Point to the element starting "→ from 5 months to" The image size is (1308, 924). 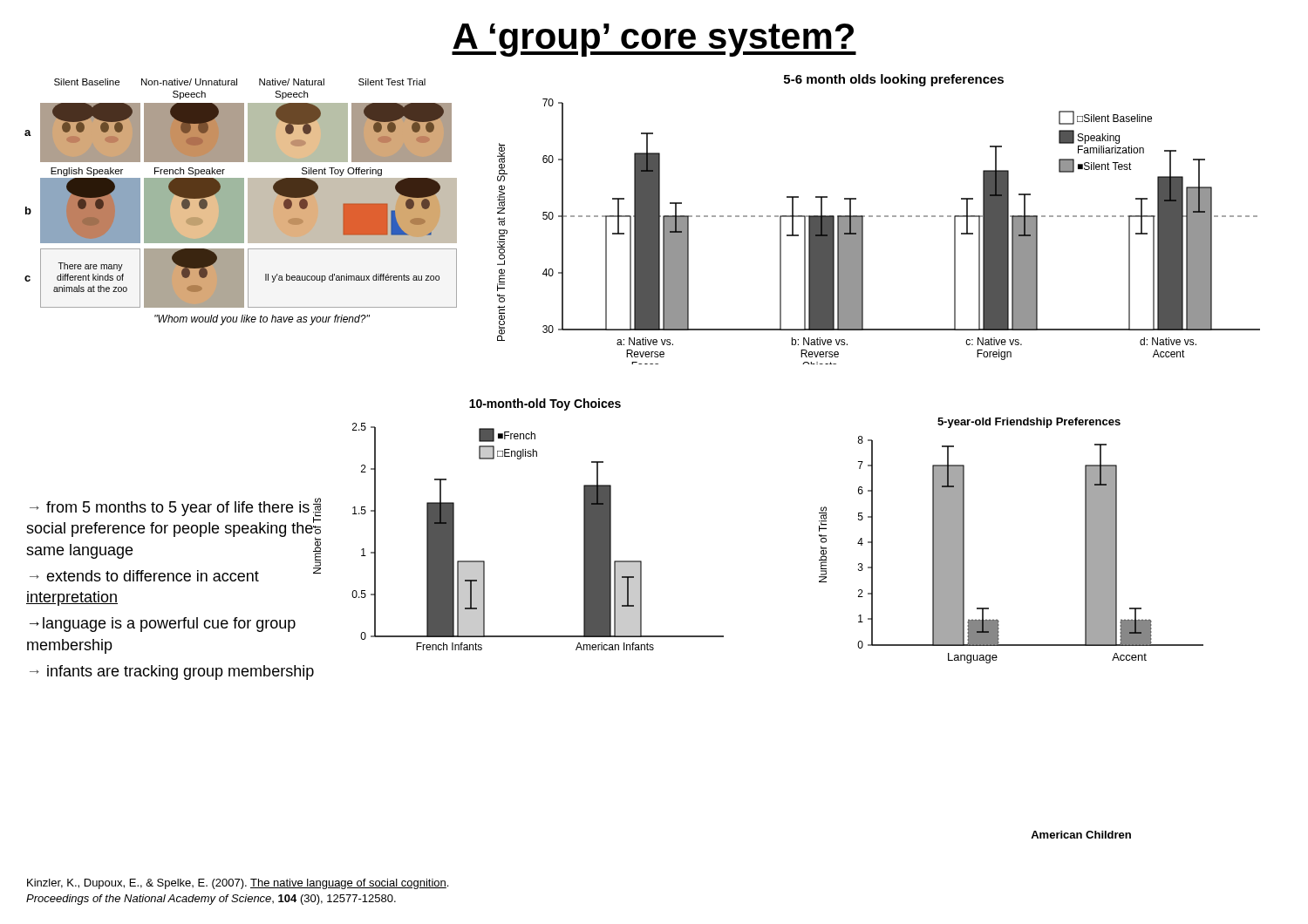coord(174,589)
